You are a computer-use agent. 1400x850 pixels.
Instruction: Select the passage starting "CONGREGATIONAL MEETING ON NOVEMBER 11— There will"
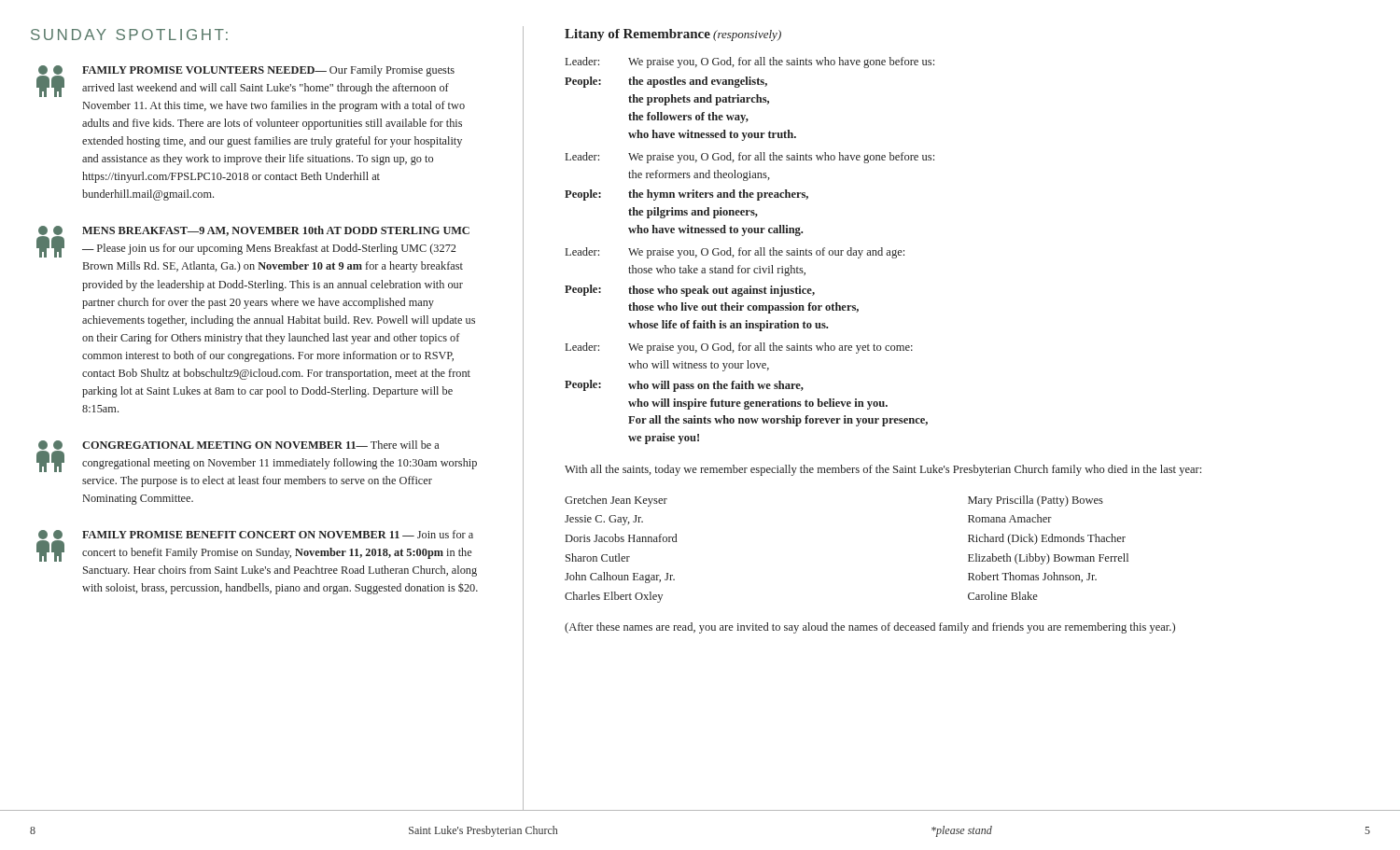tap(256, 472)
